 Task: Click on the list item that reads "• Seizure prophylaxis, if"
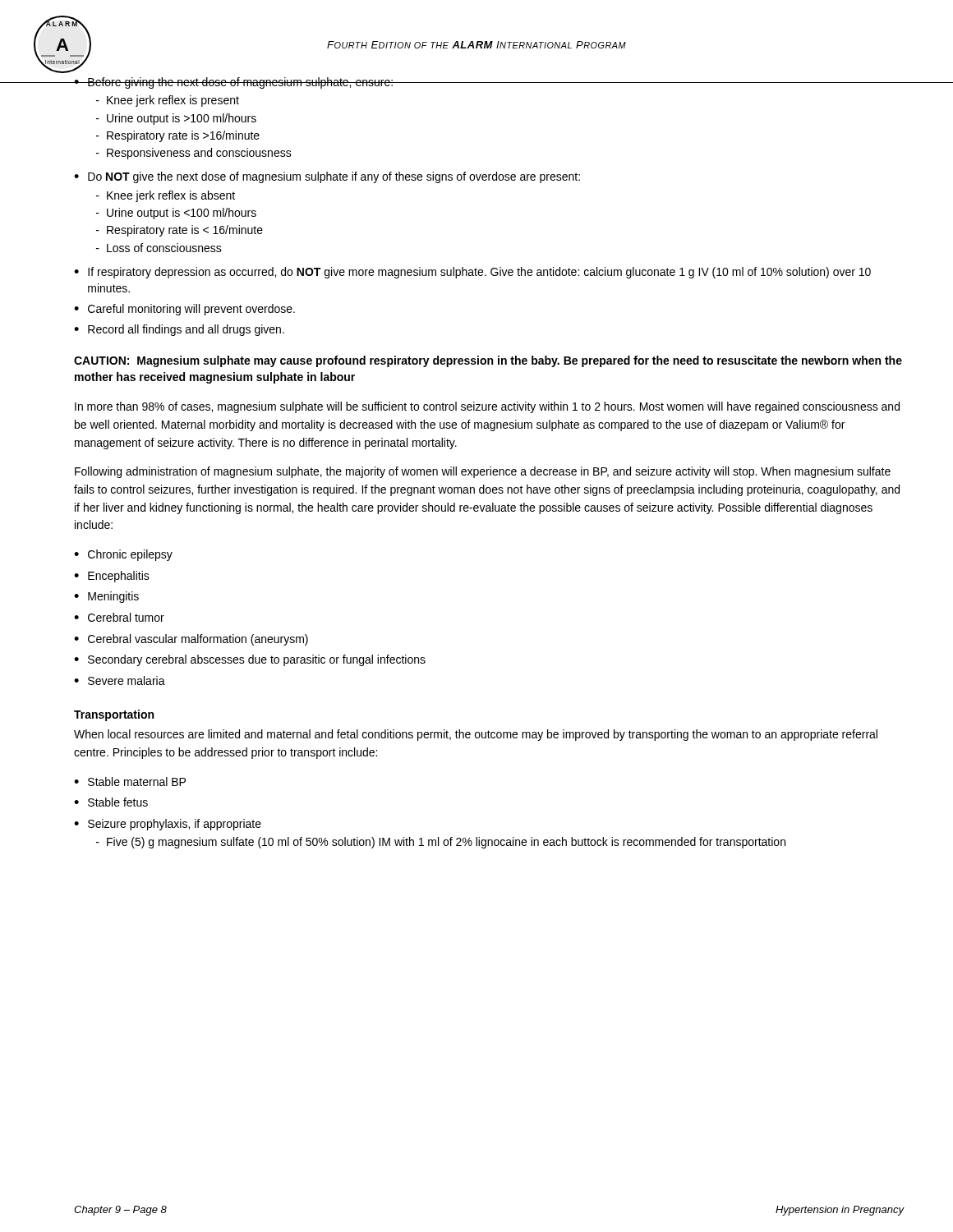pos(489,833)
